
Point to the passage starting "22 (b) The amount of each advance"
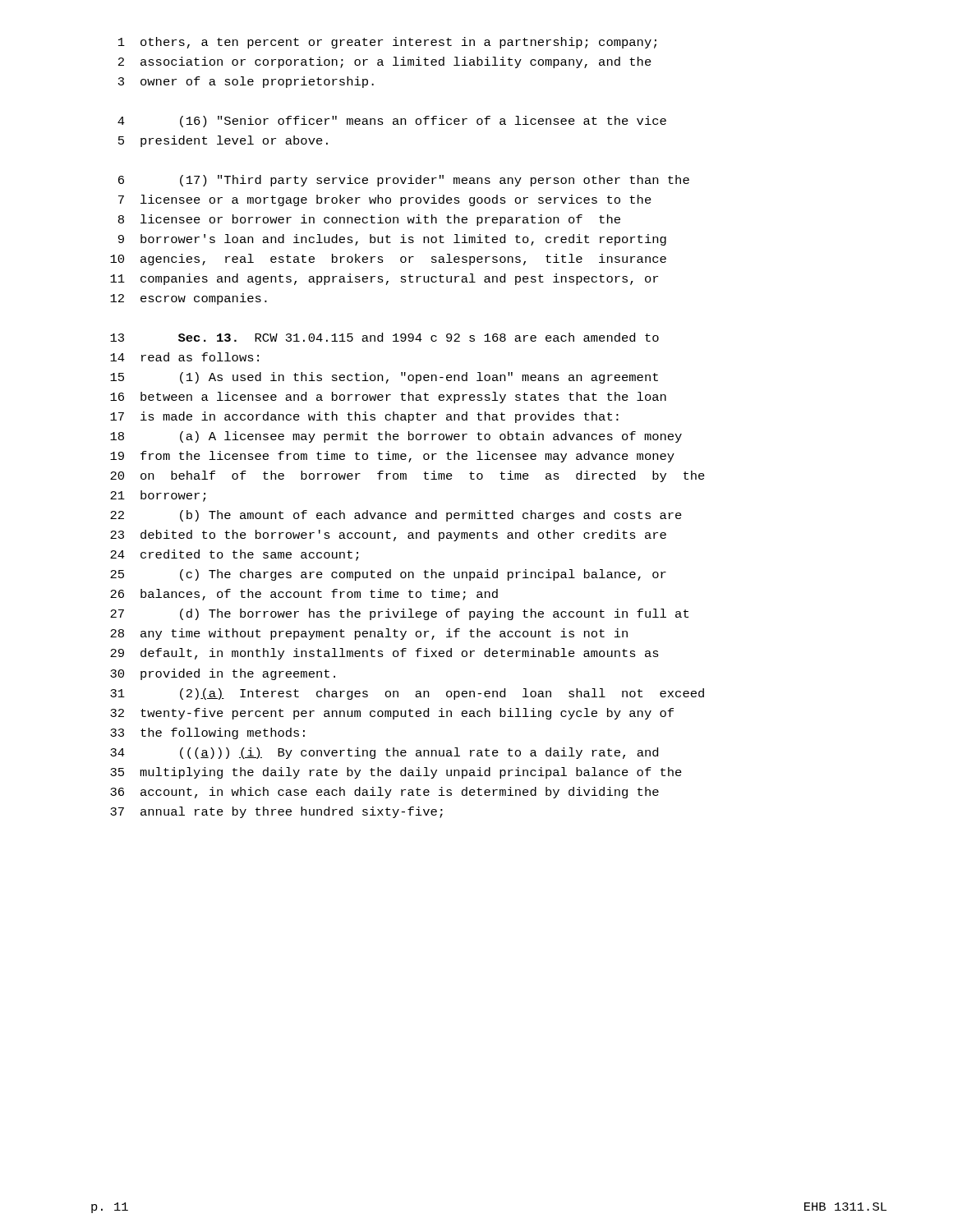(489, 536)
